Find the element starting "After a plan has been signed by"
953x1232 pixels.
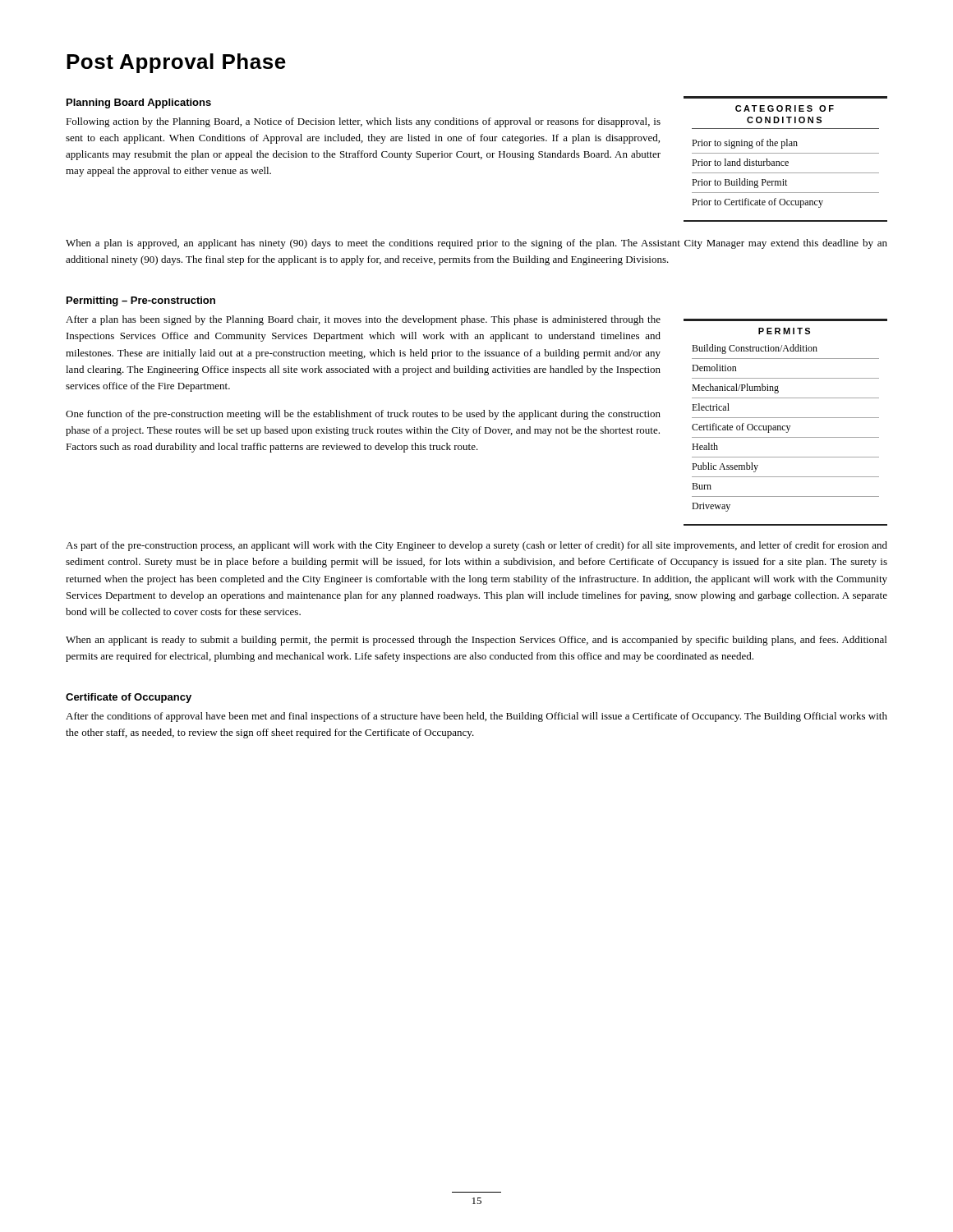click(x=363, y=352)
